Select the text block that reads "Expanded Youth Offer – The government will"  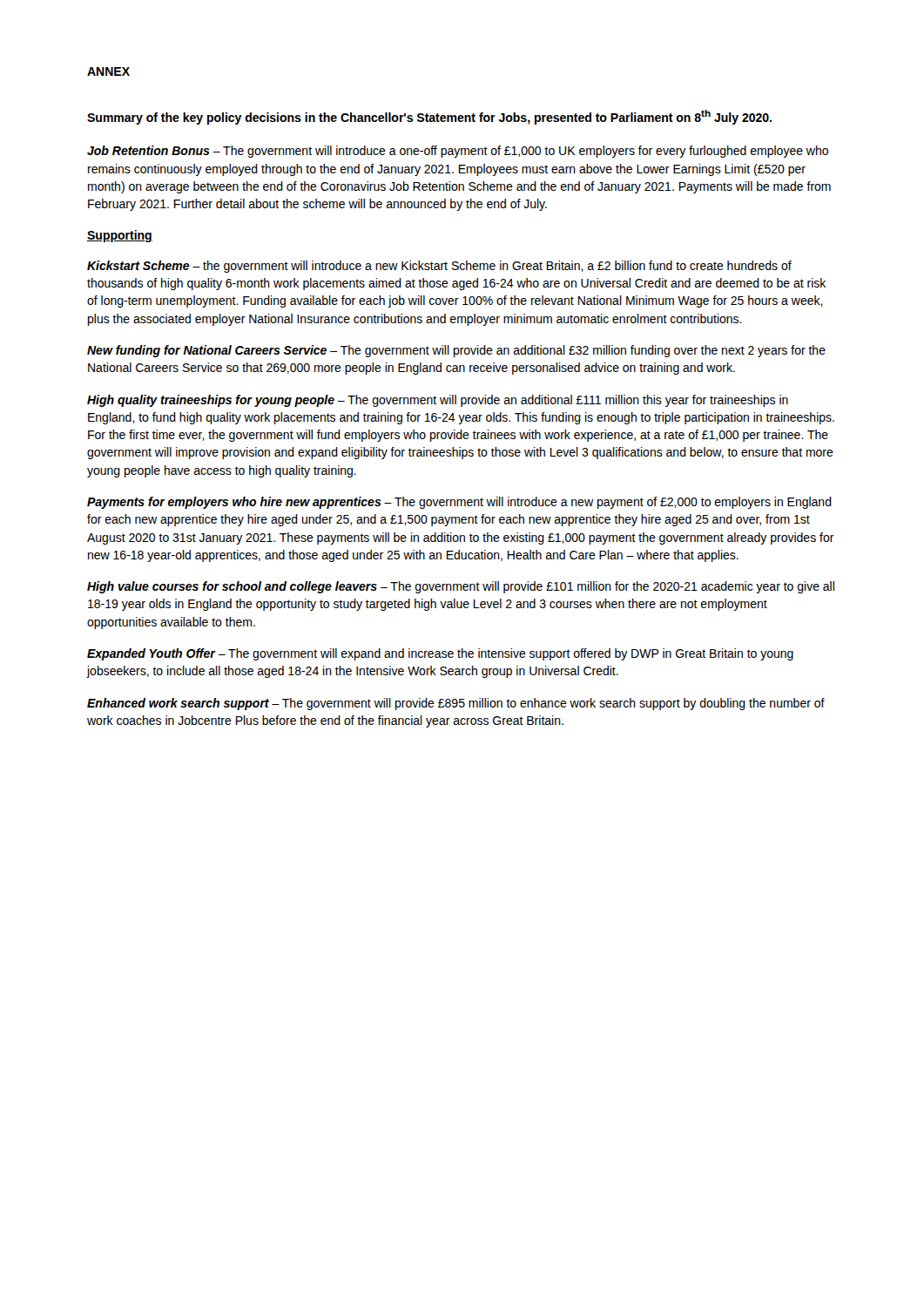440,662
